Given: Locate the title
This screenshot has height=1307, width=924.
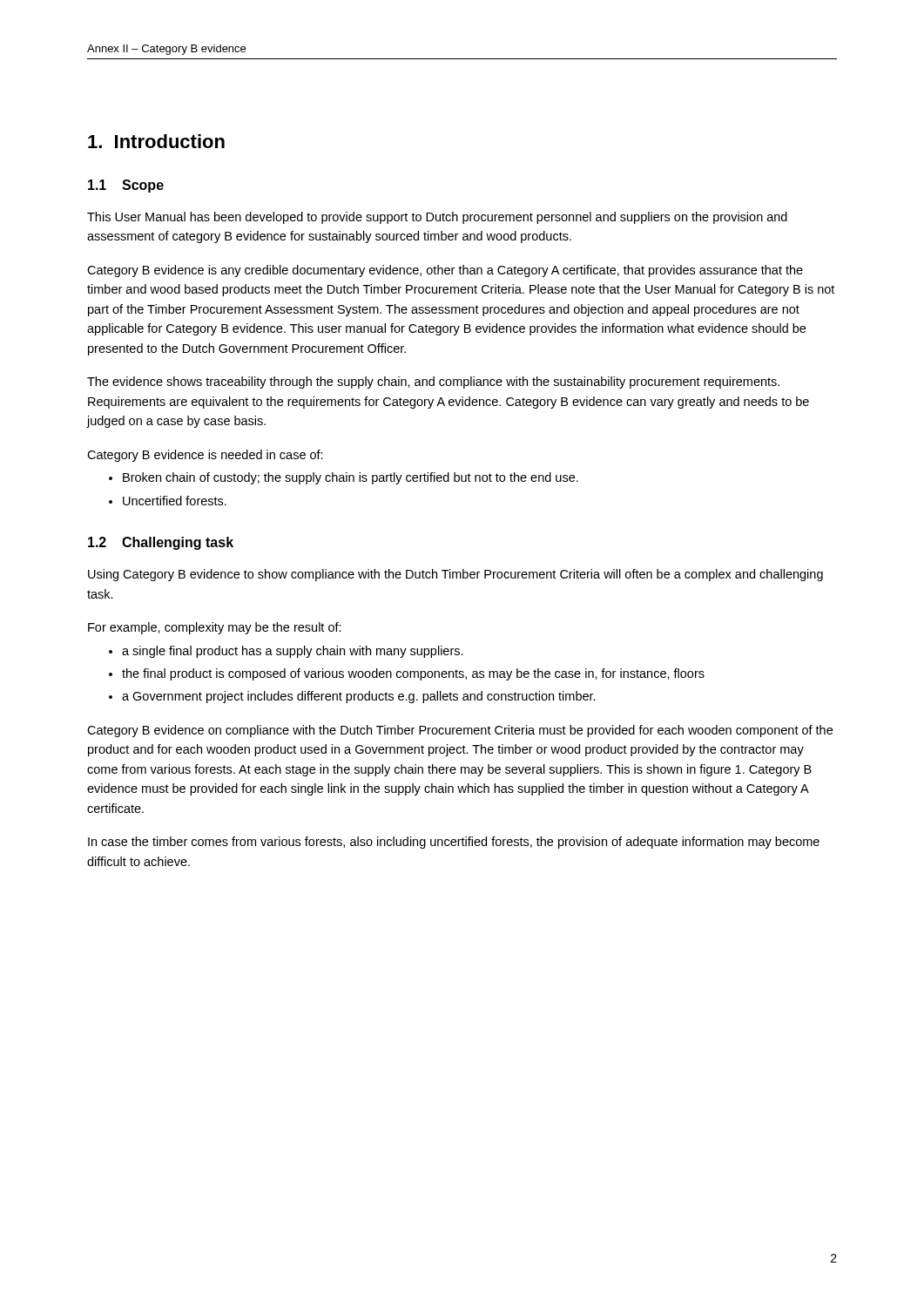Looking at the screenshot, I should pos(156,142).
